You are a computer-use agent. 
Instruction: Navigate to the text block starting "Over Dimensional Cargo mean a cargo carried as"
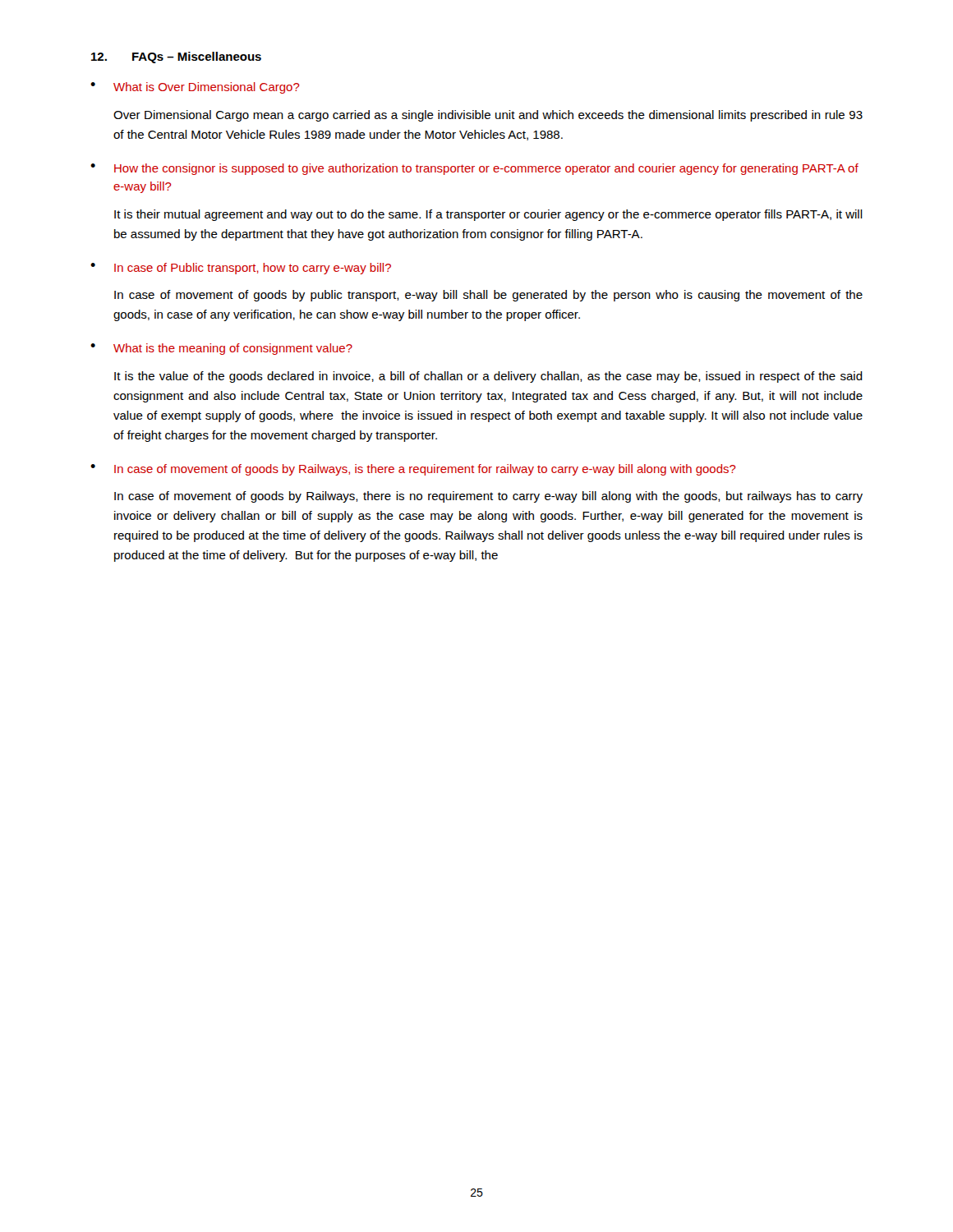click(488, 124)
